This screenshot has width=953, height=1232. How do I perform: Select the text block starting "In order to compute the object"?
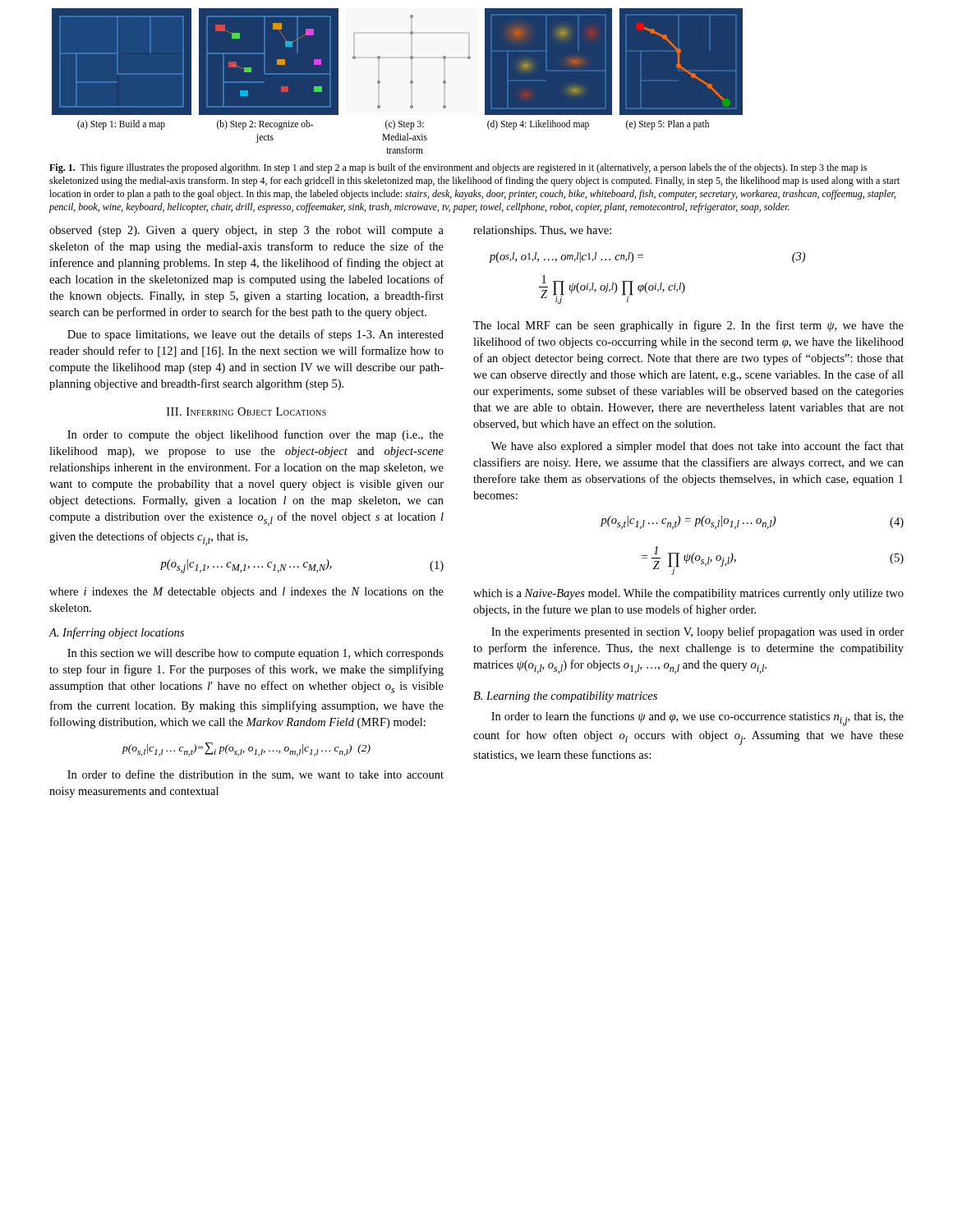click(246, 487)
